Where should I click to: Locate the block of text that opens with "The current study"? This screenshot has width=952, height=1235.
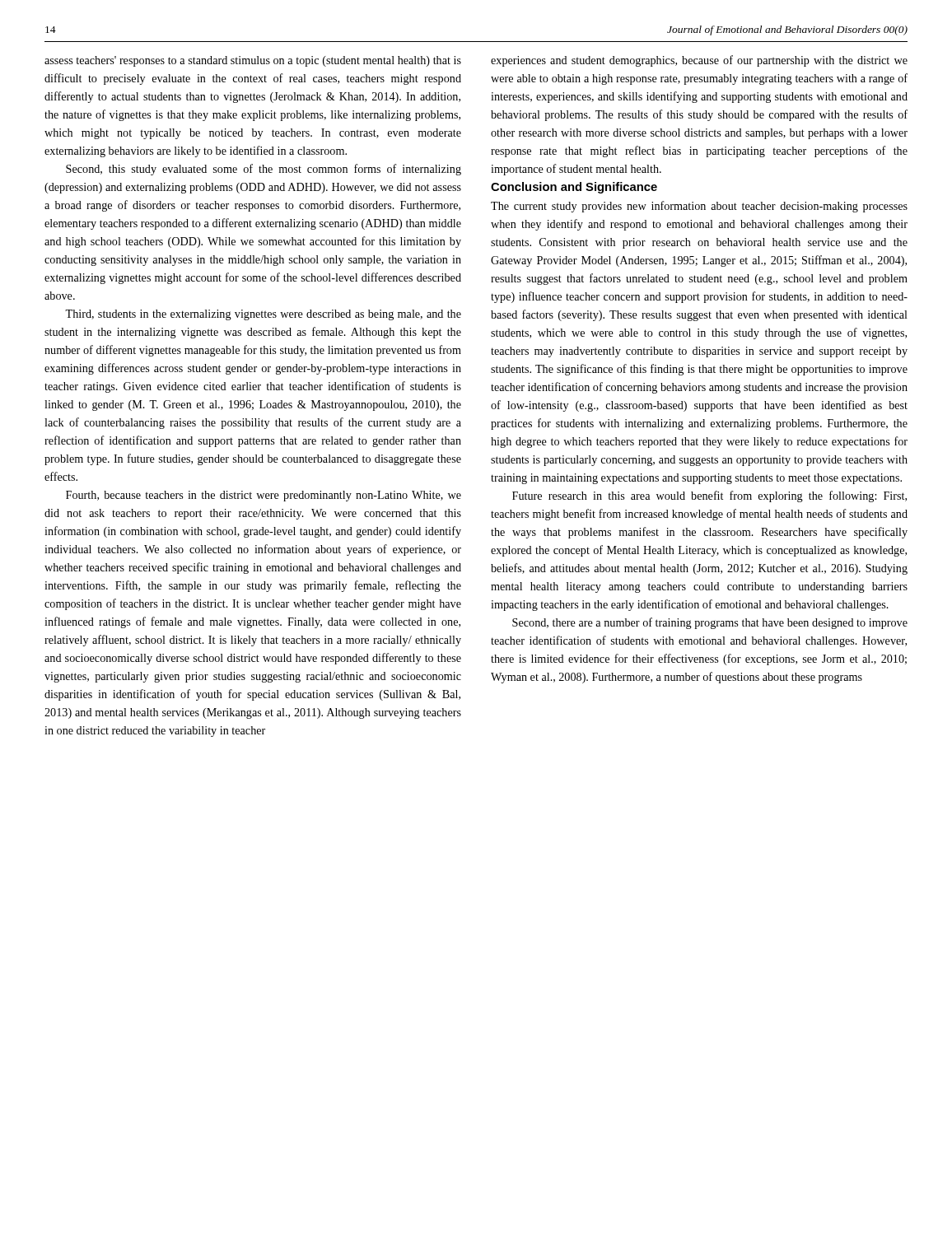click(699, 342)
